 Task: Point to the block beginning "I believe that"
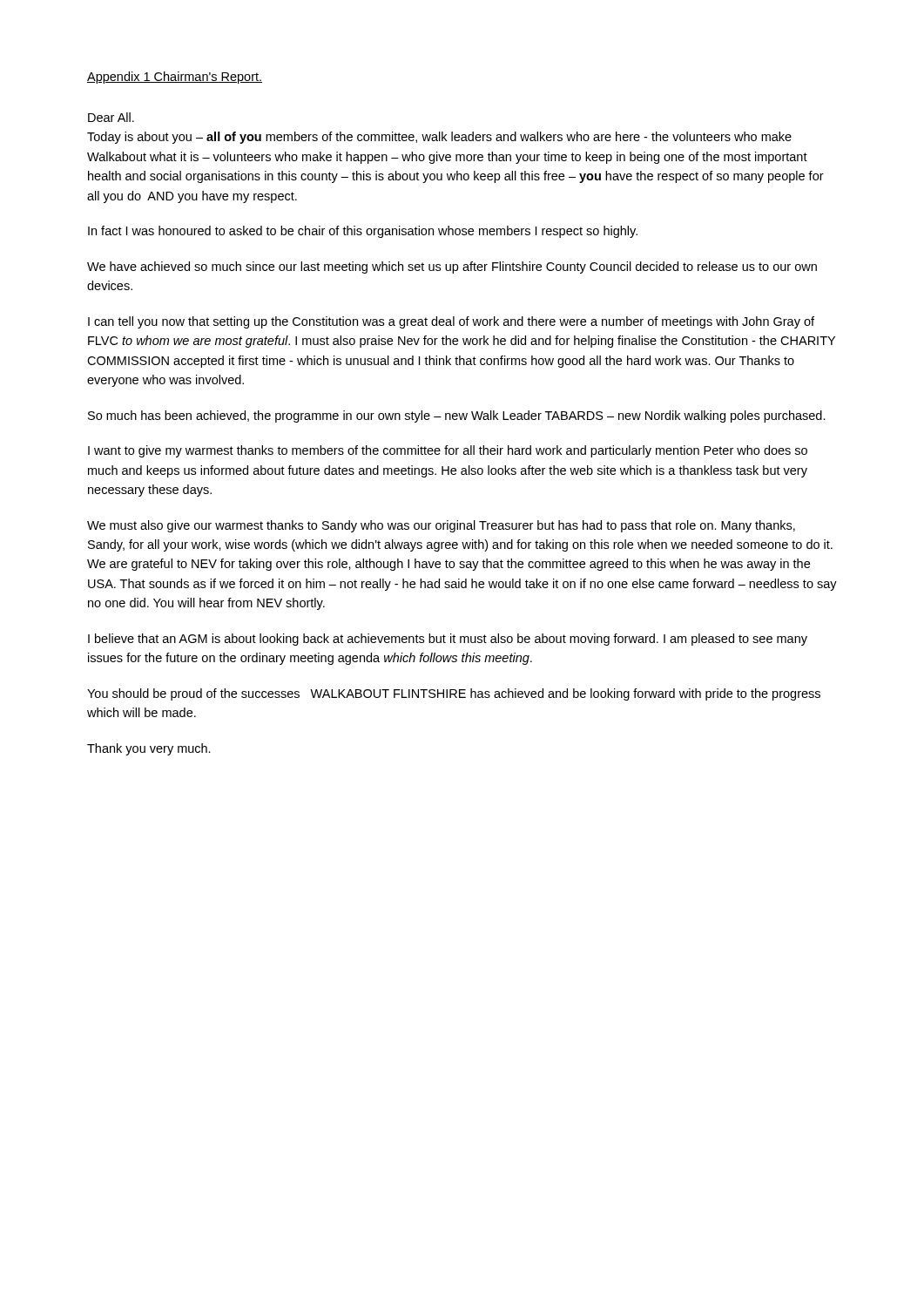click(x=447, y=648)
